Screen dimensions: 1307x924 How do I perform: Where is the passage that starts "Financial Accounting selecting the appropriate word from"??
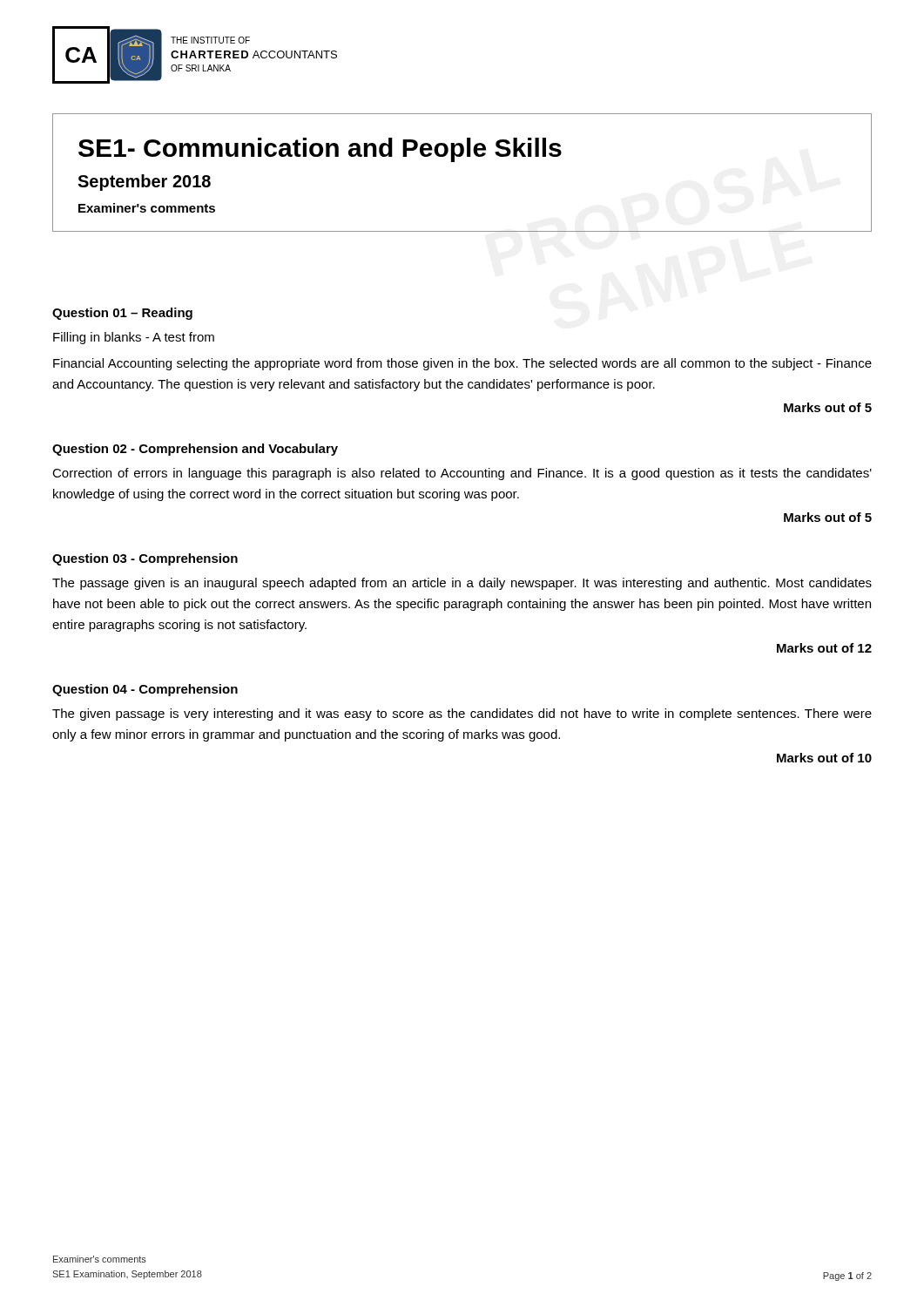[462, 373]
